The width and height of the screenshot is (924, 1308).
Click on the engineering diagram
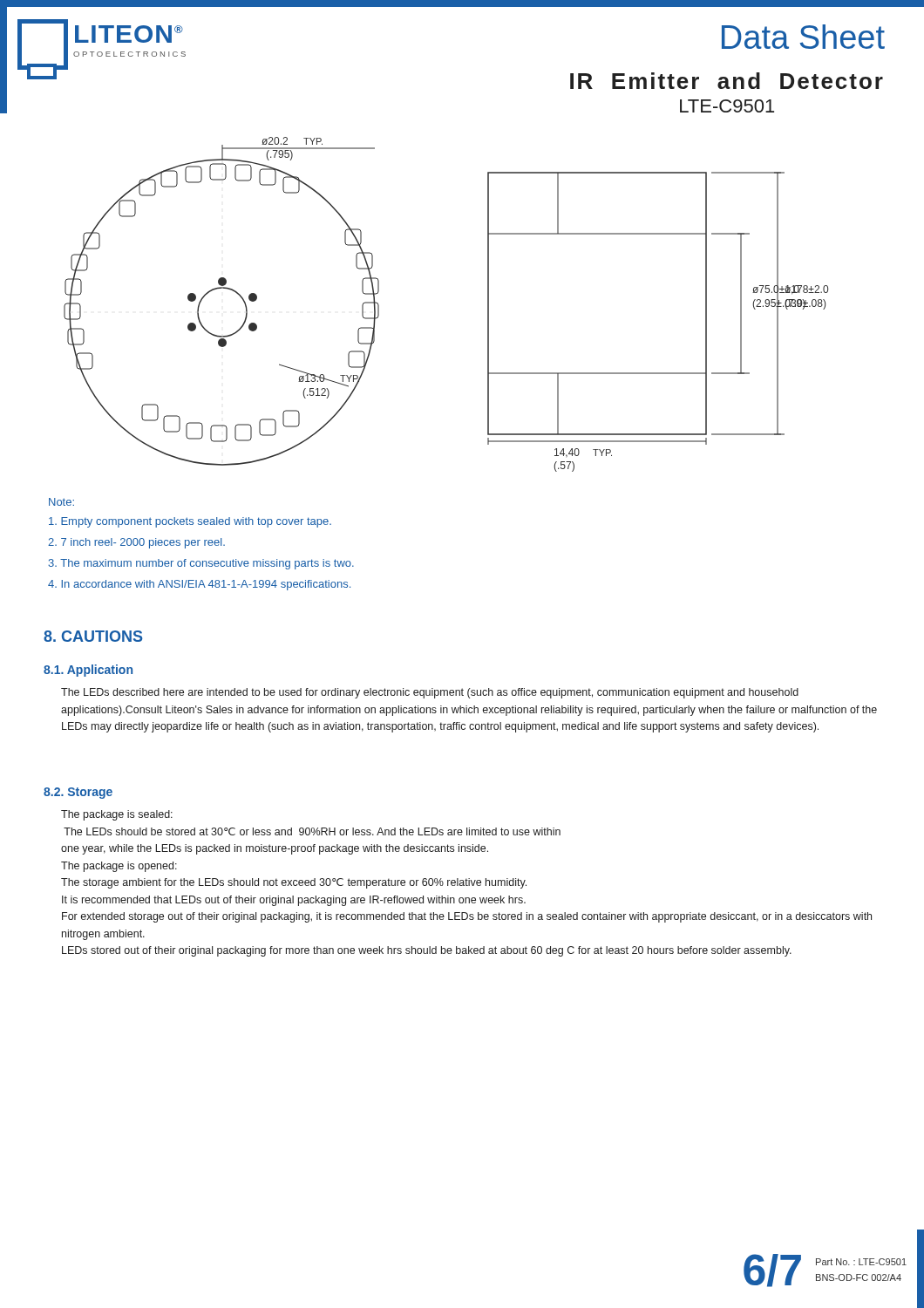462,303
